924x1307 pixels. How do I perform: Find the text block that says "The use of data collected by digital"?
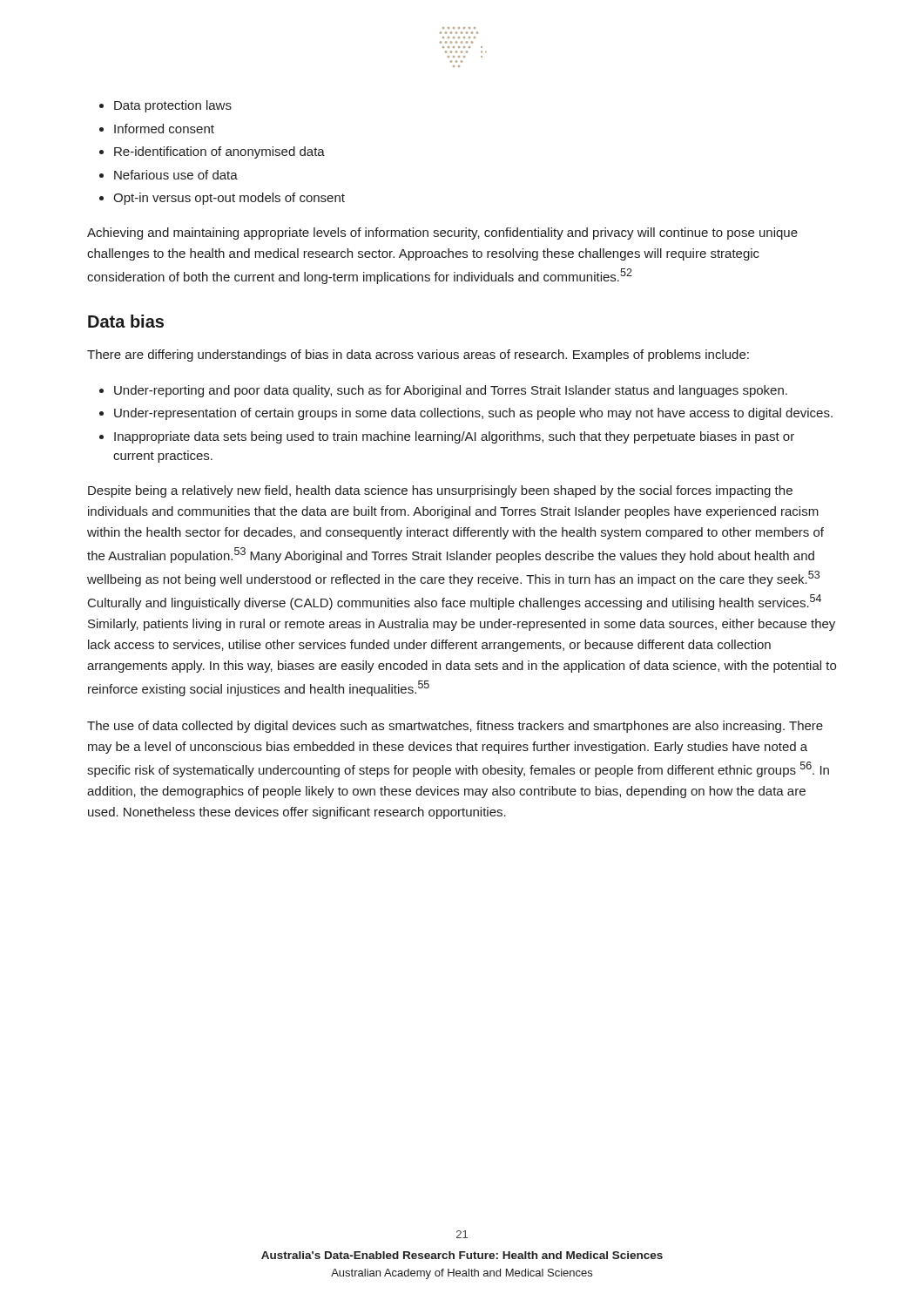tap(459, 768)
